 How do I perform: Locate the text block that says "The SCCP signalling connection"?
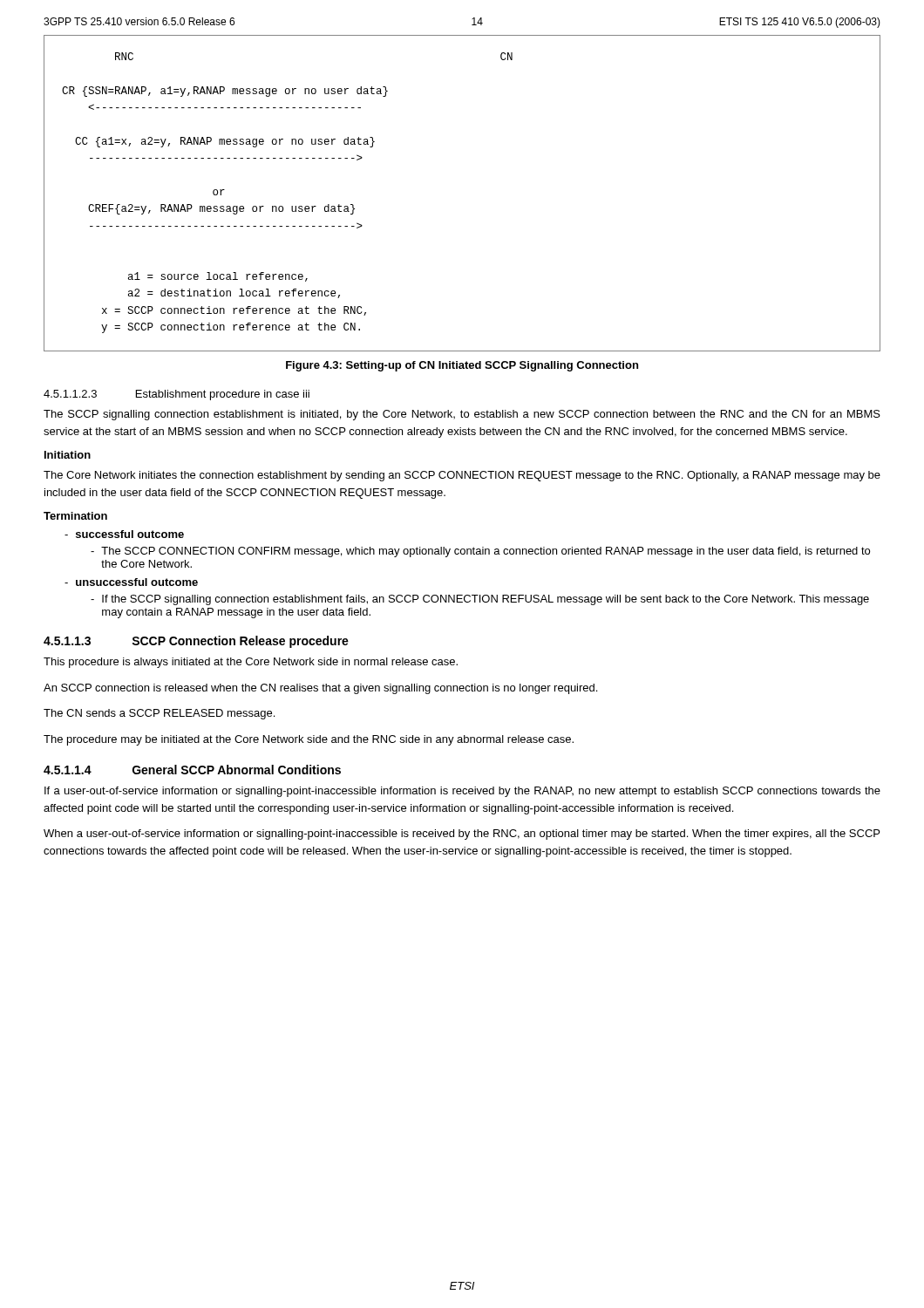click(462, 423)
